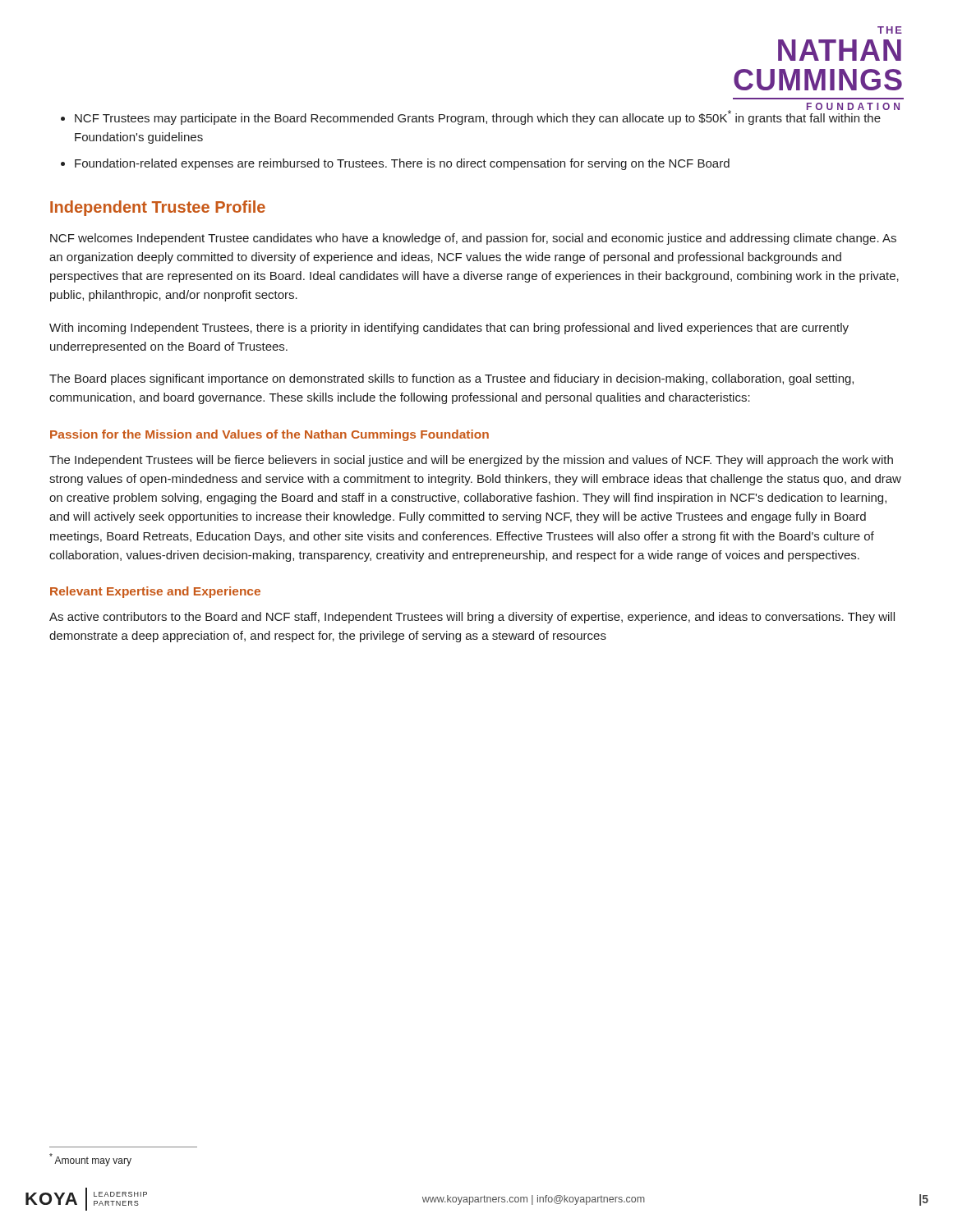Click the section header that begins "Passion for the Mission and Values"
The image size is (953, 1232).
(x=269, y=434)
